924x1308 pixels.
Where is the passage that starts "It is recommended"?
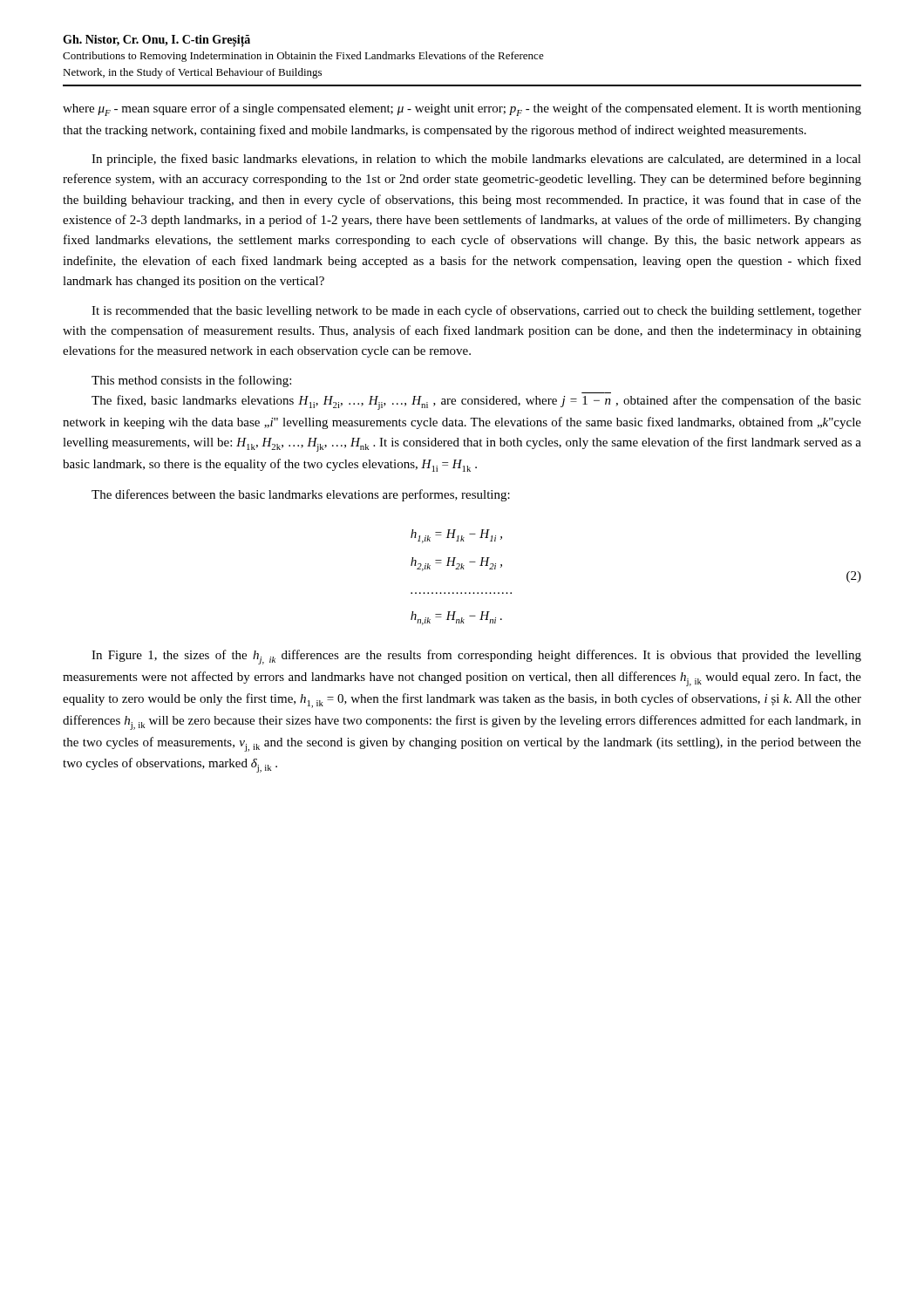coord(462,331)
